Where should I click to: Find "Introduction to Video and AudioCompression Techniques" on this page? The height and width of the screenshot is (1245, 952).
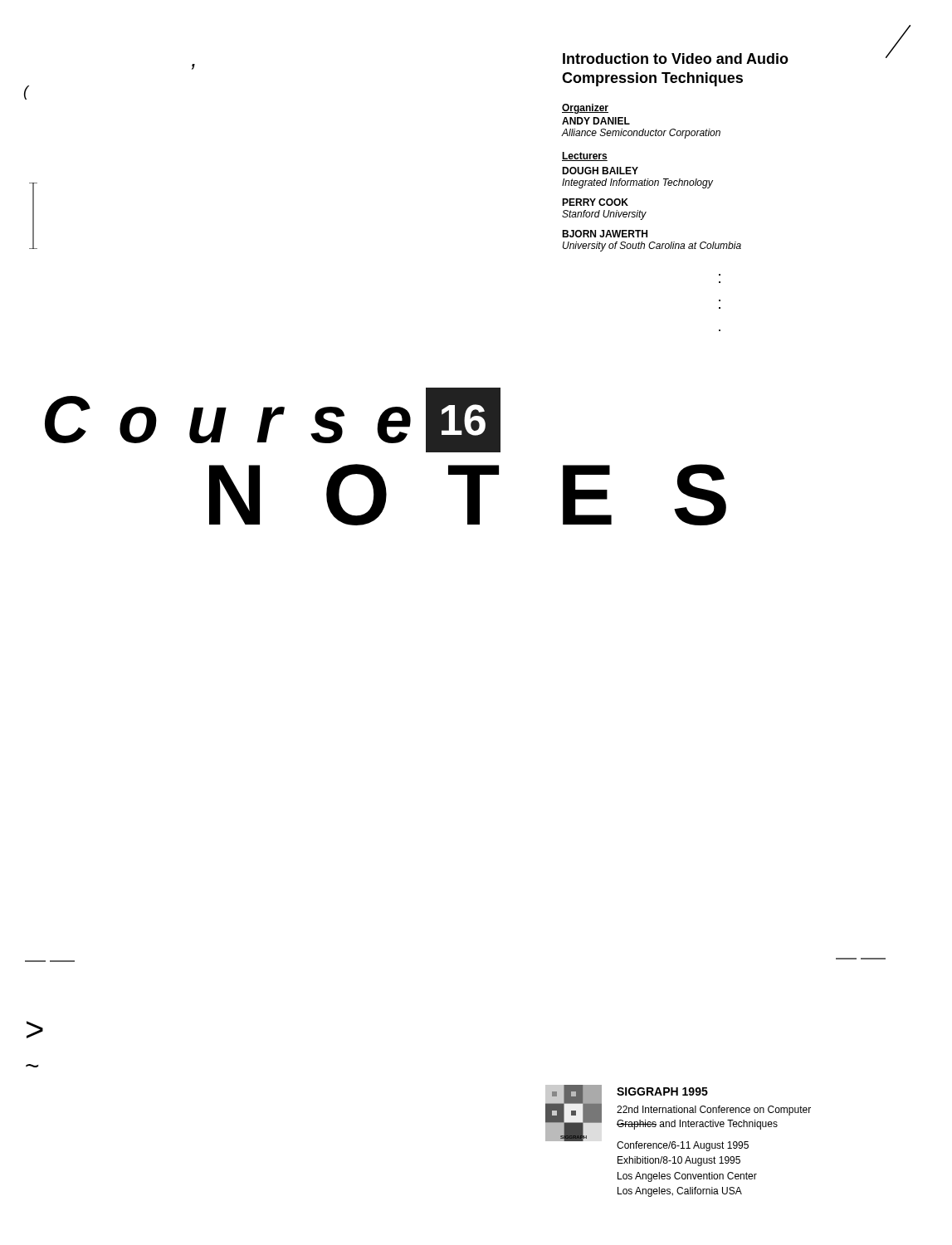(x=675, y=69)
